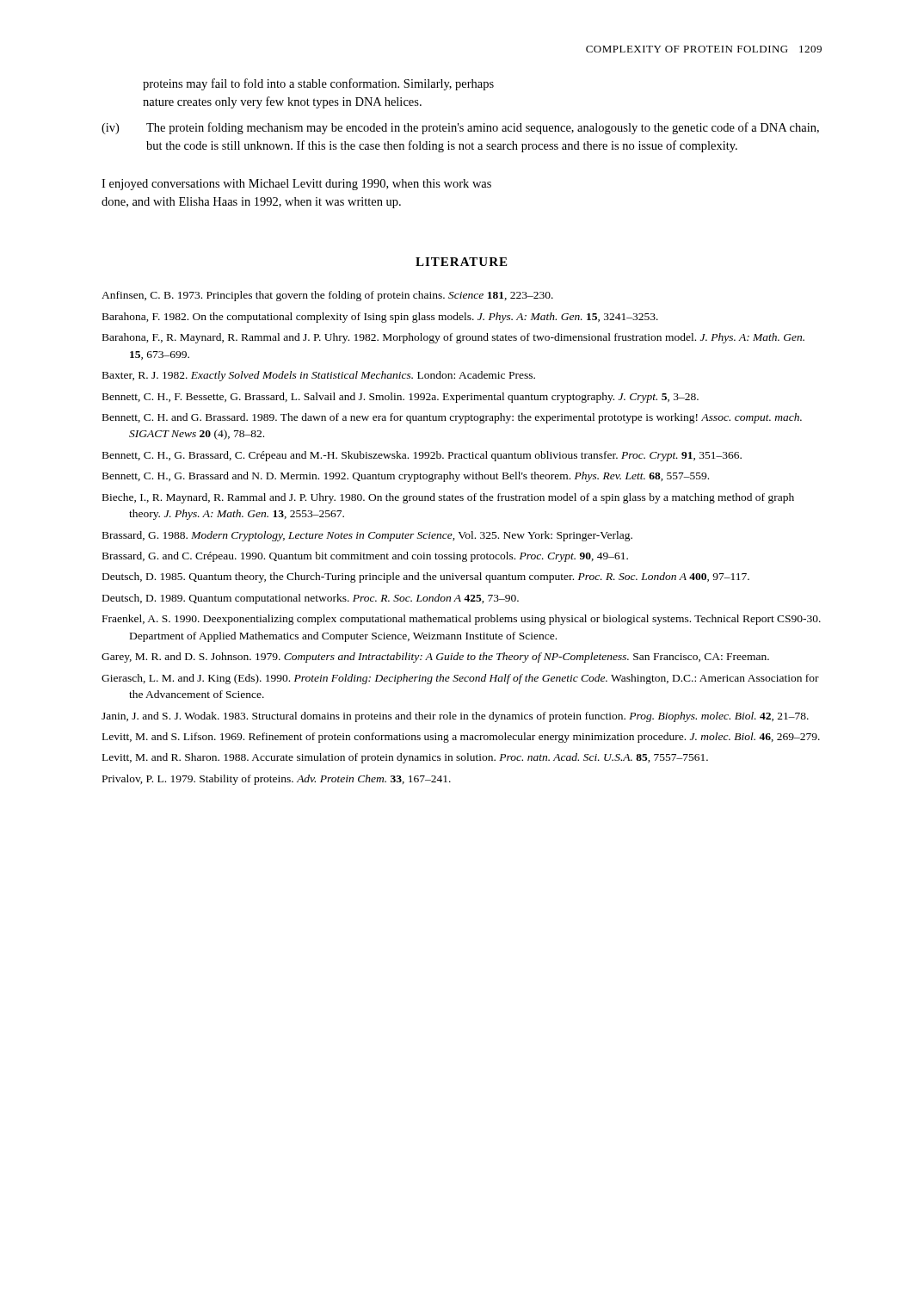Click on the list item with the text "Barahona, F. 1982."

point(380,316)
